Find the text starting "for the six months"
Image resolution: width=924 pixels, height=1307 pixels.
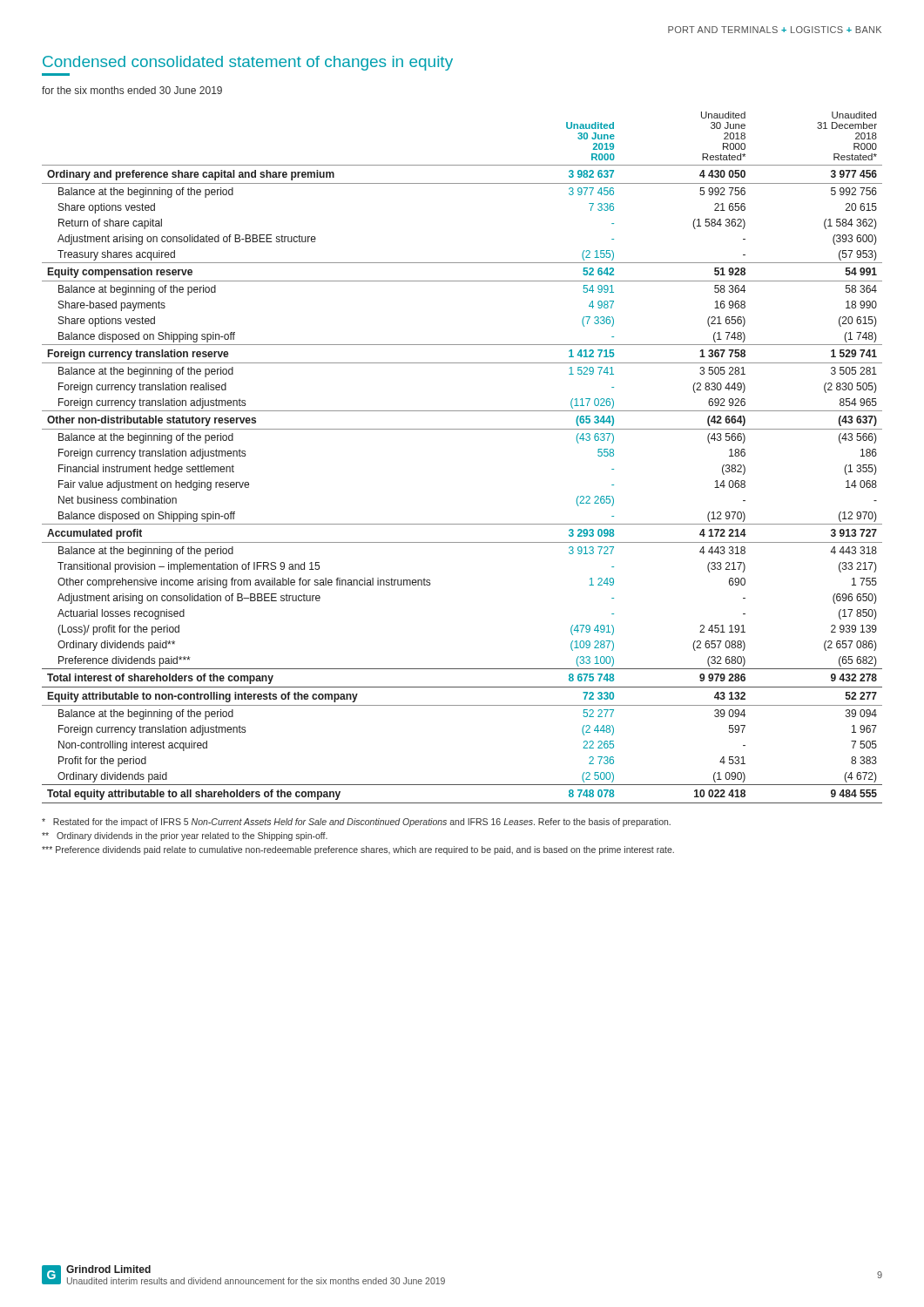click(x=132, y=91)
